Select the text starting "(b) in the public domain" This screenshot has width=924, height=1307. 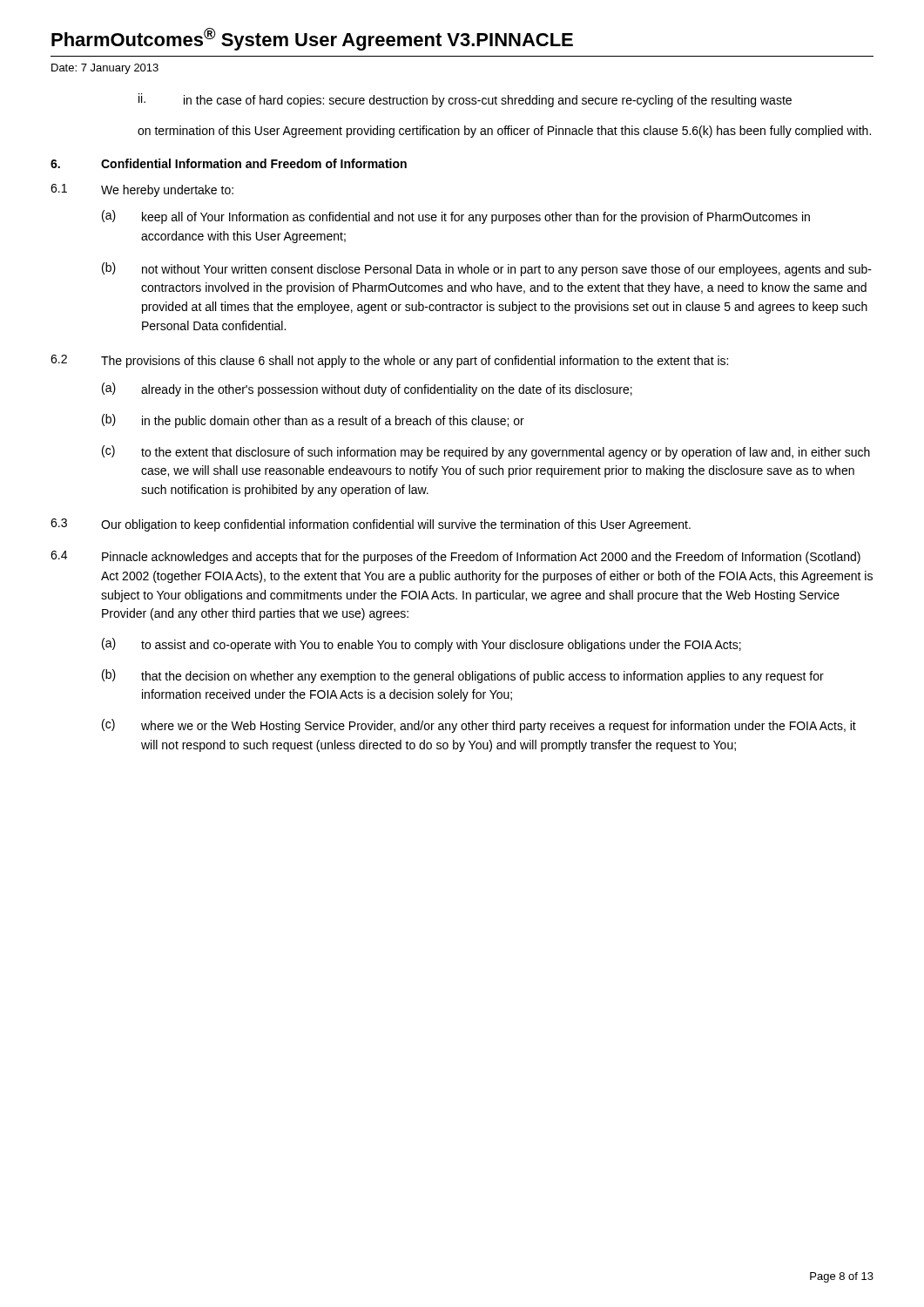tap(487, 421)
